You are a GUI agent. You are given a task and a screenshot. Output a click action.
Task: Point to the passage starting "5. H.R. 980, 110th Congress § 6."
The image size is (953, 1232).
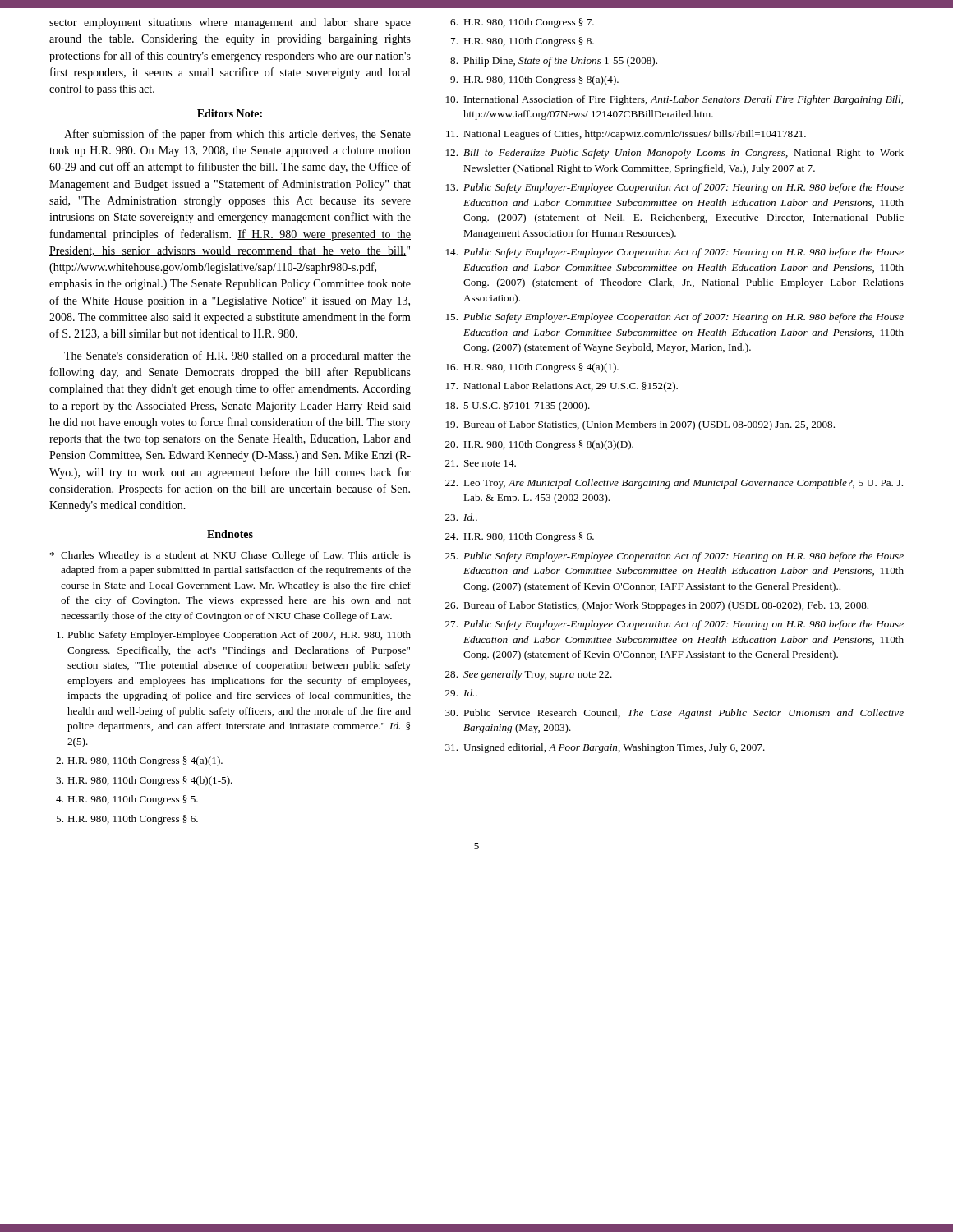click(127, 820)
